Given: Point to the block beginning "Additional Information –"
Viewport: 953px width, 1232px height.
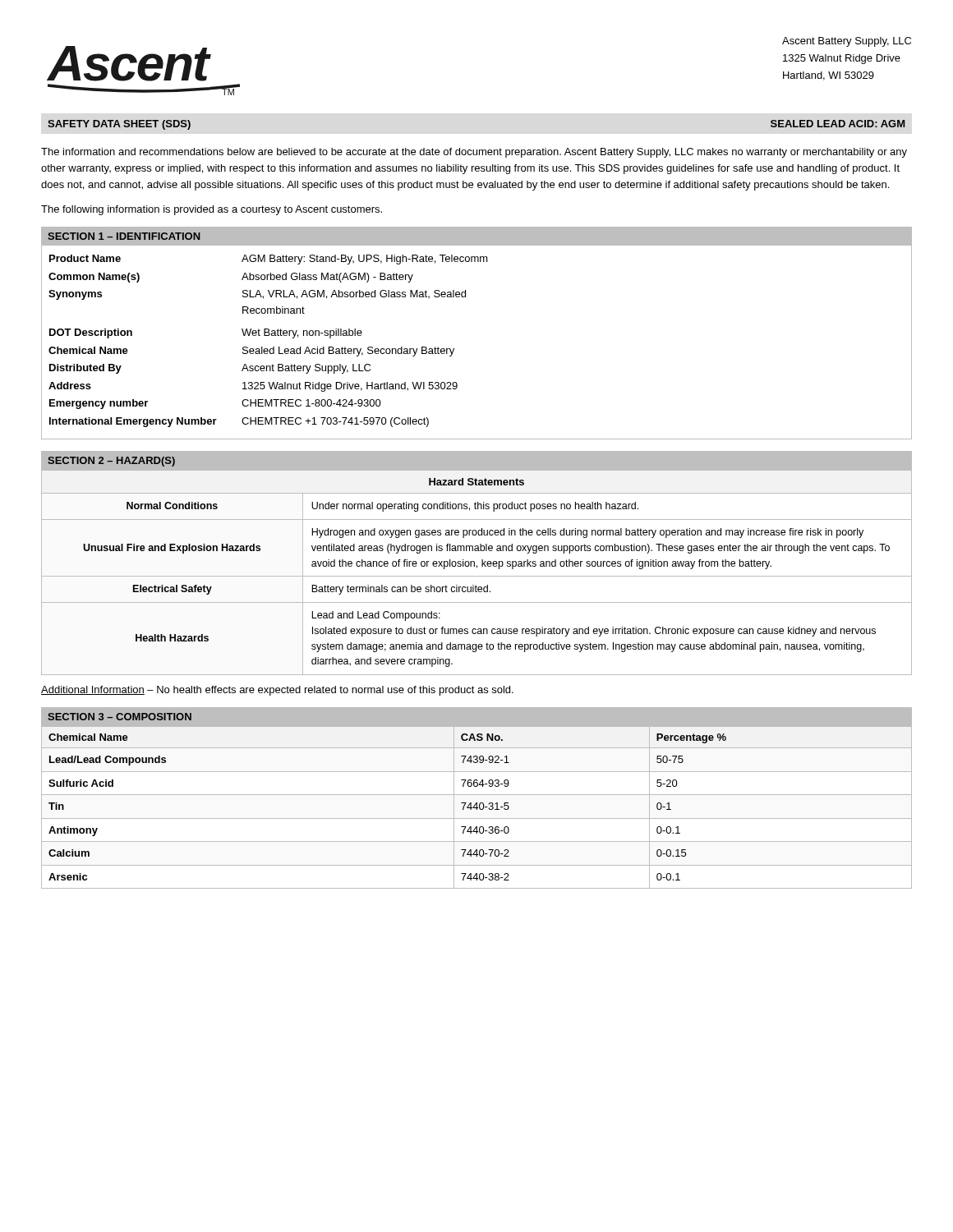Looking at the screenshot, I should (x=278, y=690).
